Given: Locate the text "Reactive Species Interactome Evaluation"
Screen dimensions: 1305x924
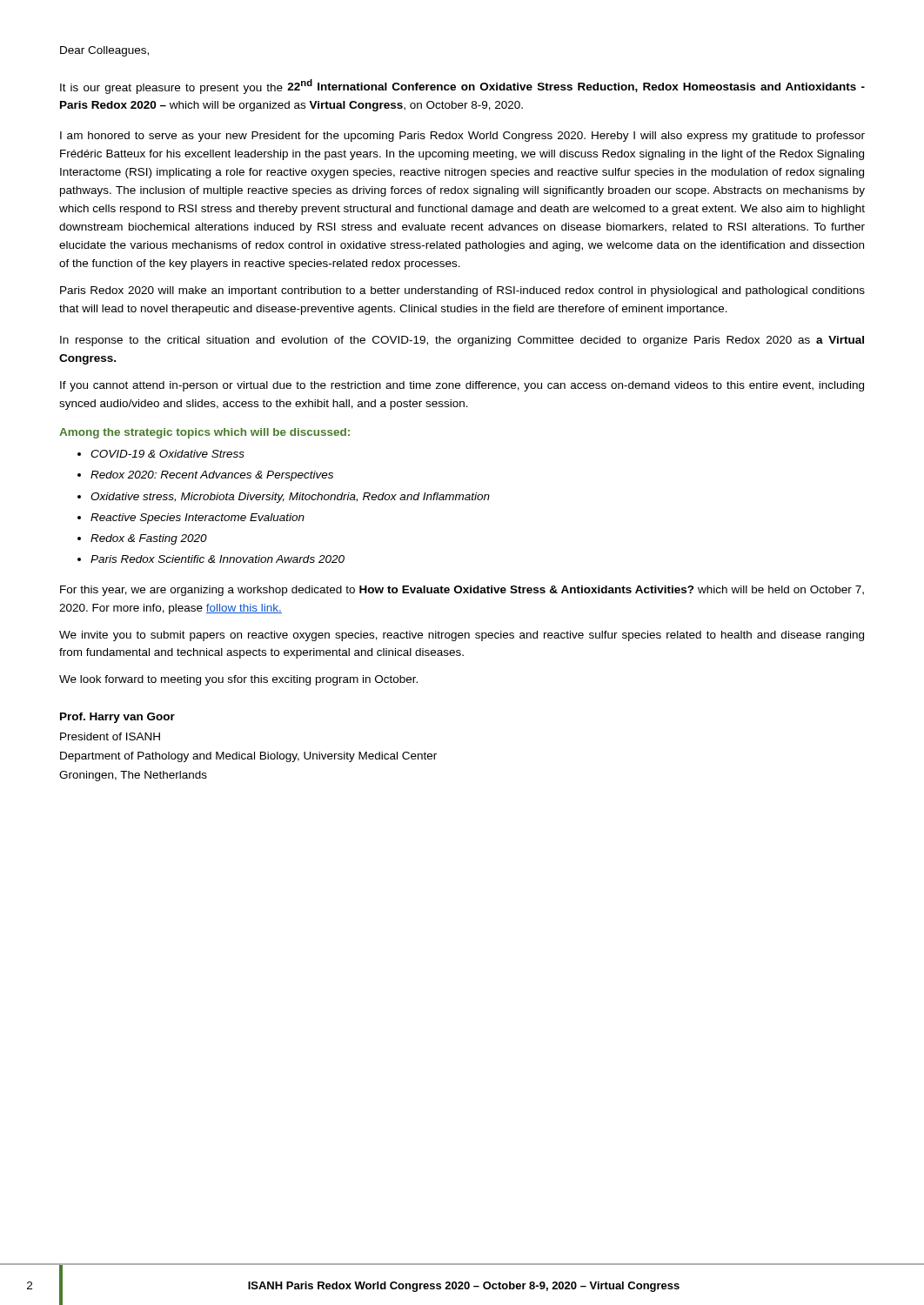Looking at the screenshot, I should pyautogui.click(x=198, y=519).
